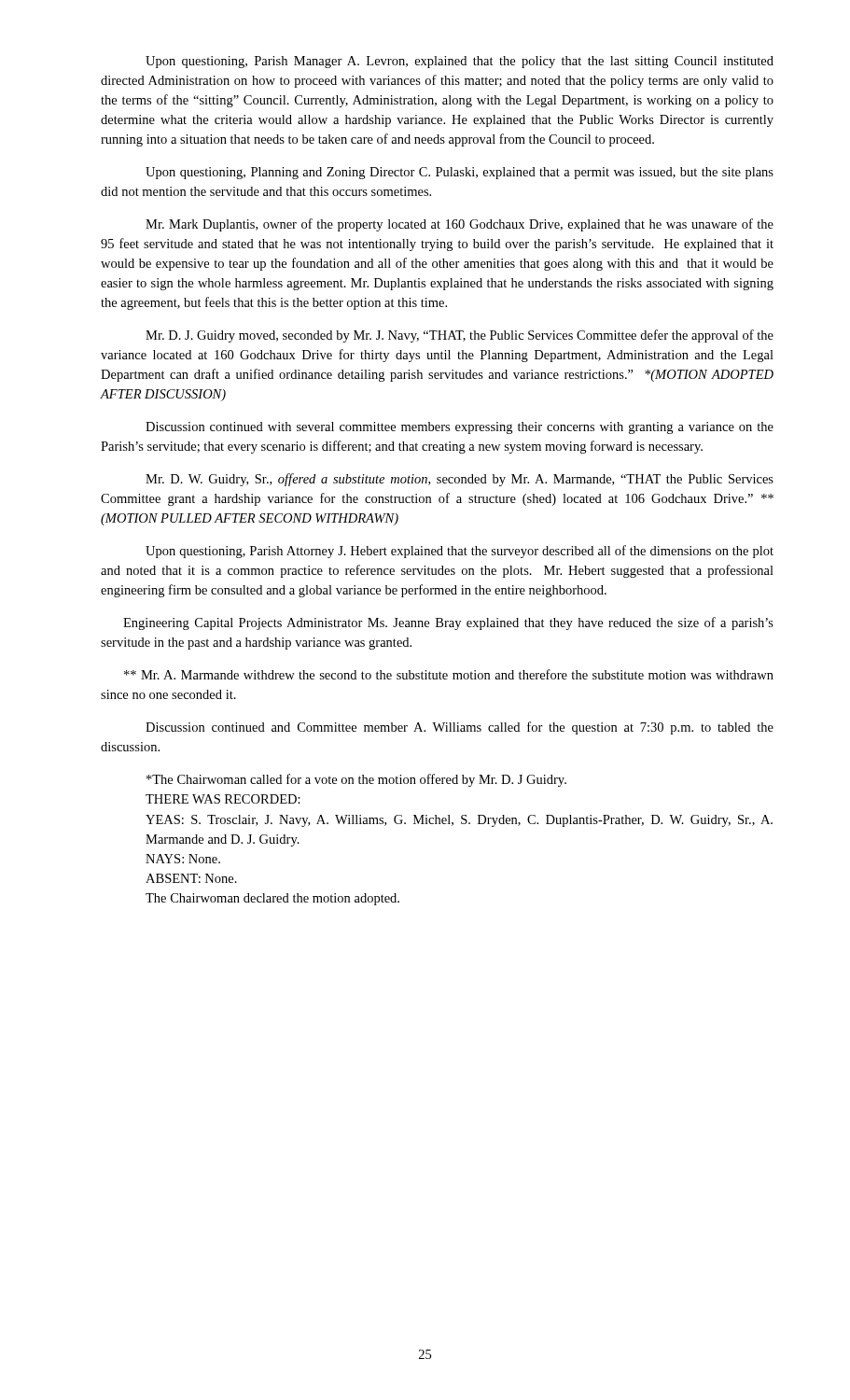Find the block on this page that starts "Upon questioning, Planning and"
Viewport: 850px width, 1400px height.
(437, 182)
